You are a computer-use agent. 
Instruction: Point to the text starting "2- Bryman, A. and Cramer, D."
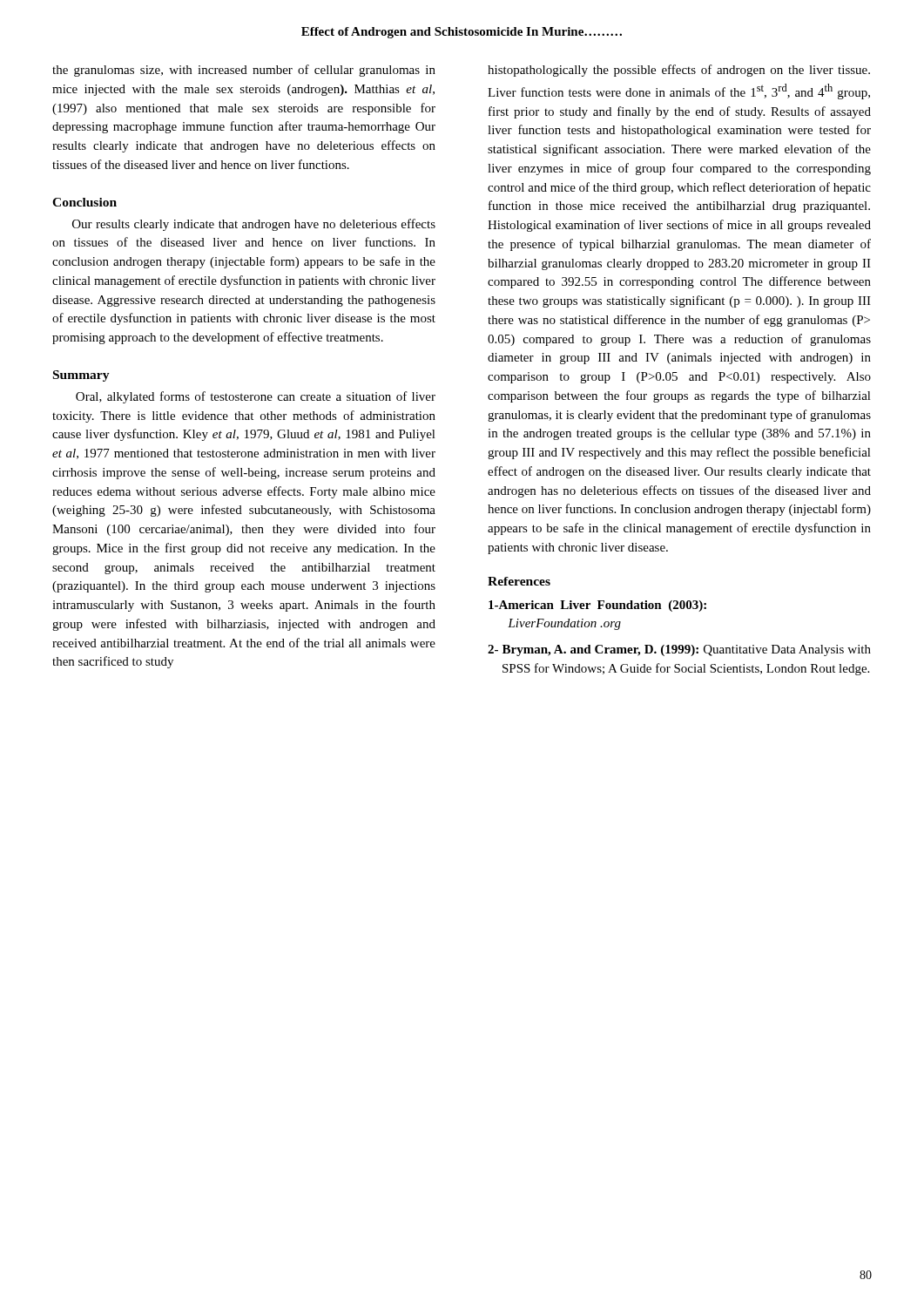pos(679,659)
